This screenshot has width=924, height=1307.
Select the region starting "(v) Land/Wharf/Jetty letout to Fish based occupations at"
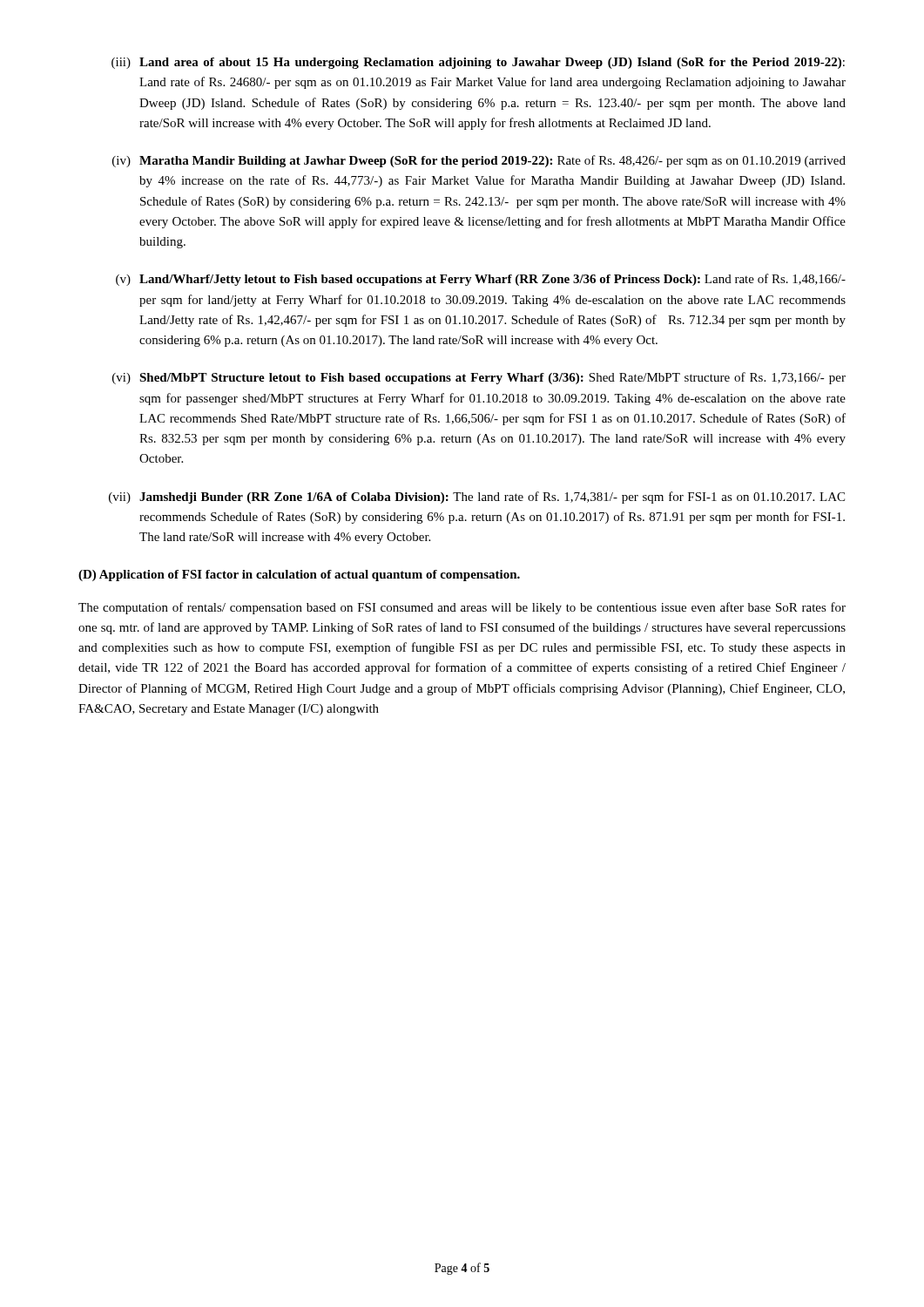(462, 310)
